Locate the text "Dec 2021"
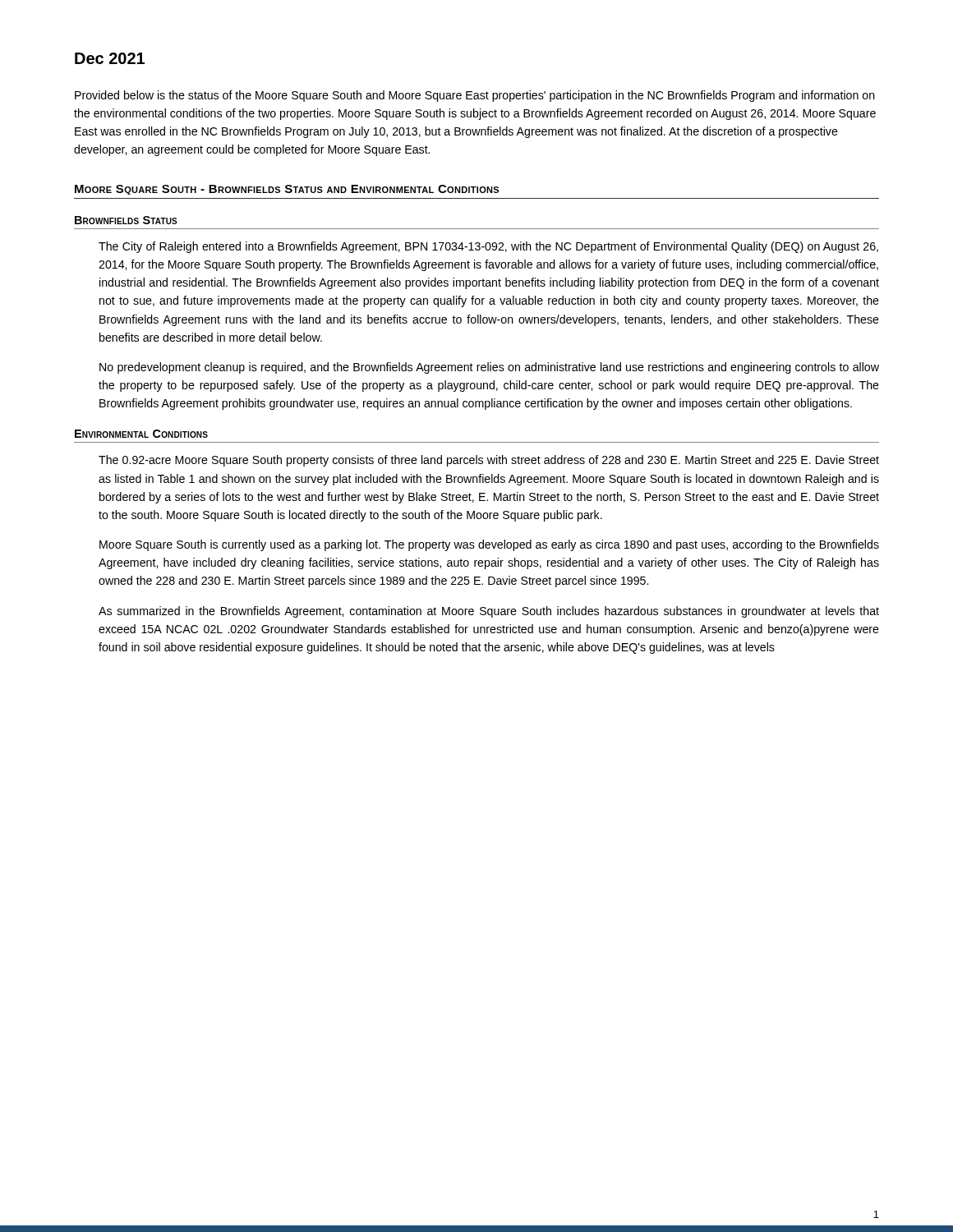 [x=110, y=58]
